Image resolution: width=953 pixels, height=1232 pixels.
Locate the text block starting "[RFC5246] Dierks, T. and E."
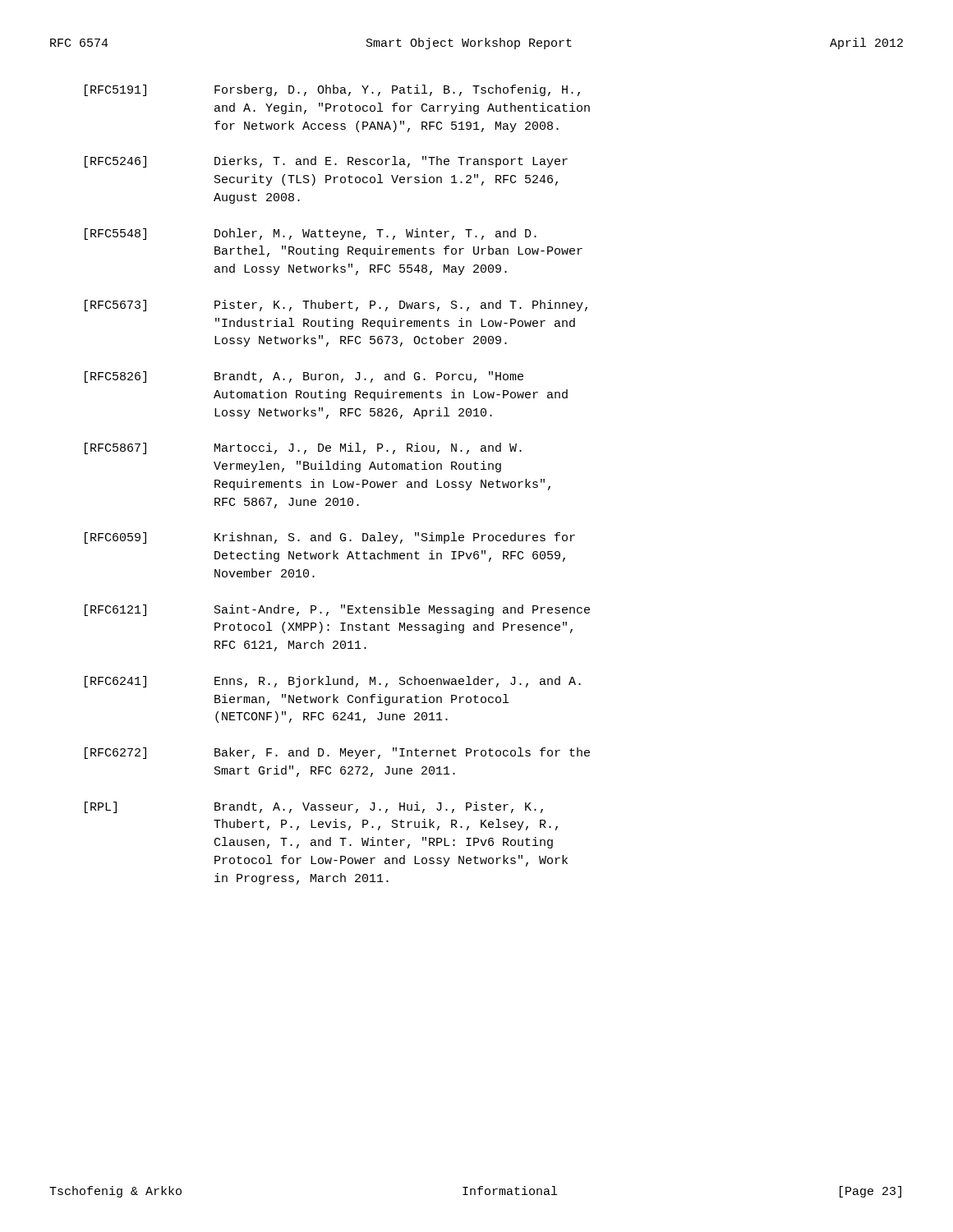click(x=476, y=181)
